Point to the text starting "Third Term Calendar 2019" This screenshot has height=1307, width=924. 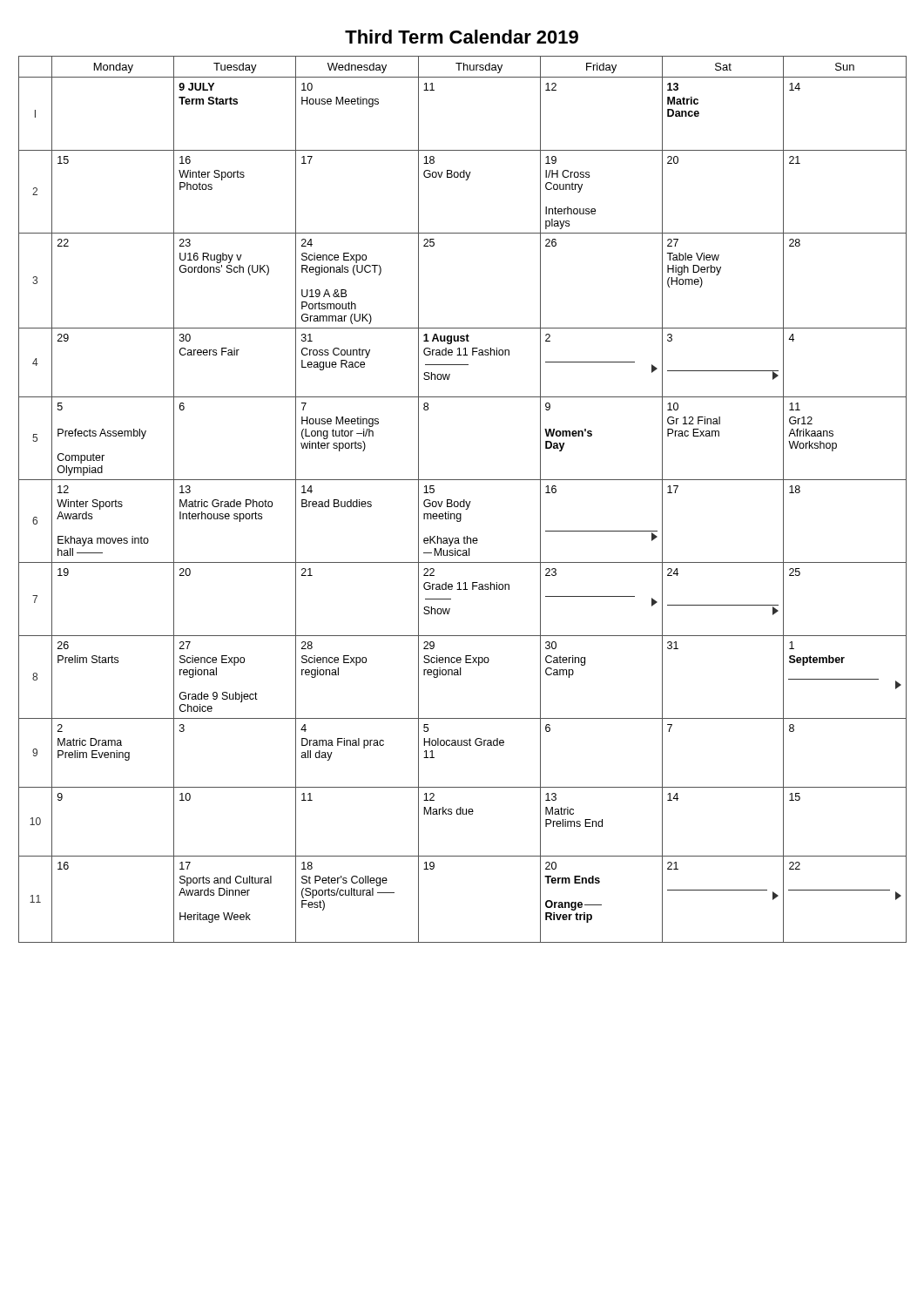[x=462, y=37]
